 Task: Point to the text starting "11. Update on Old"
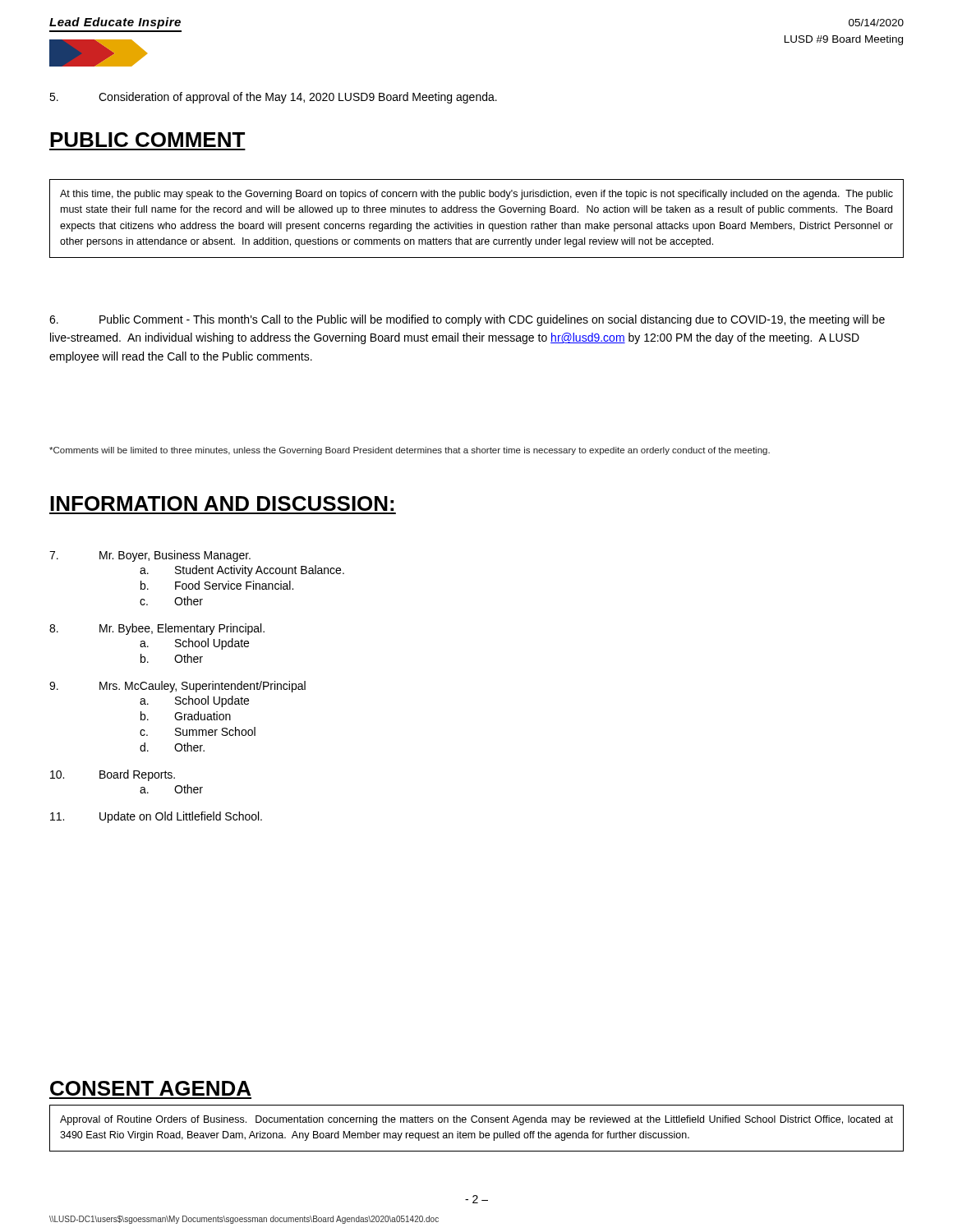[156, 817]
